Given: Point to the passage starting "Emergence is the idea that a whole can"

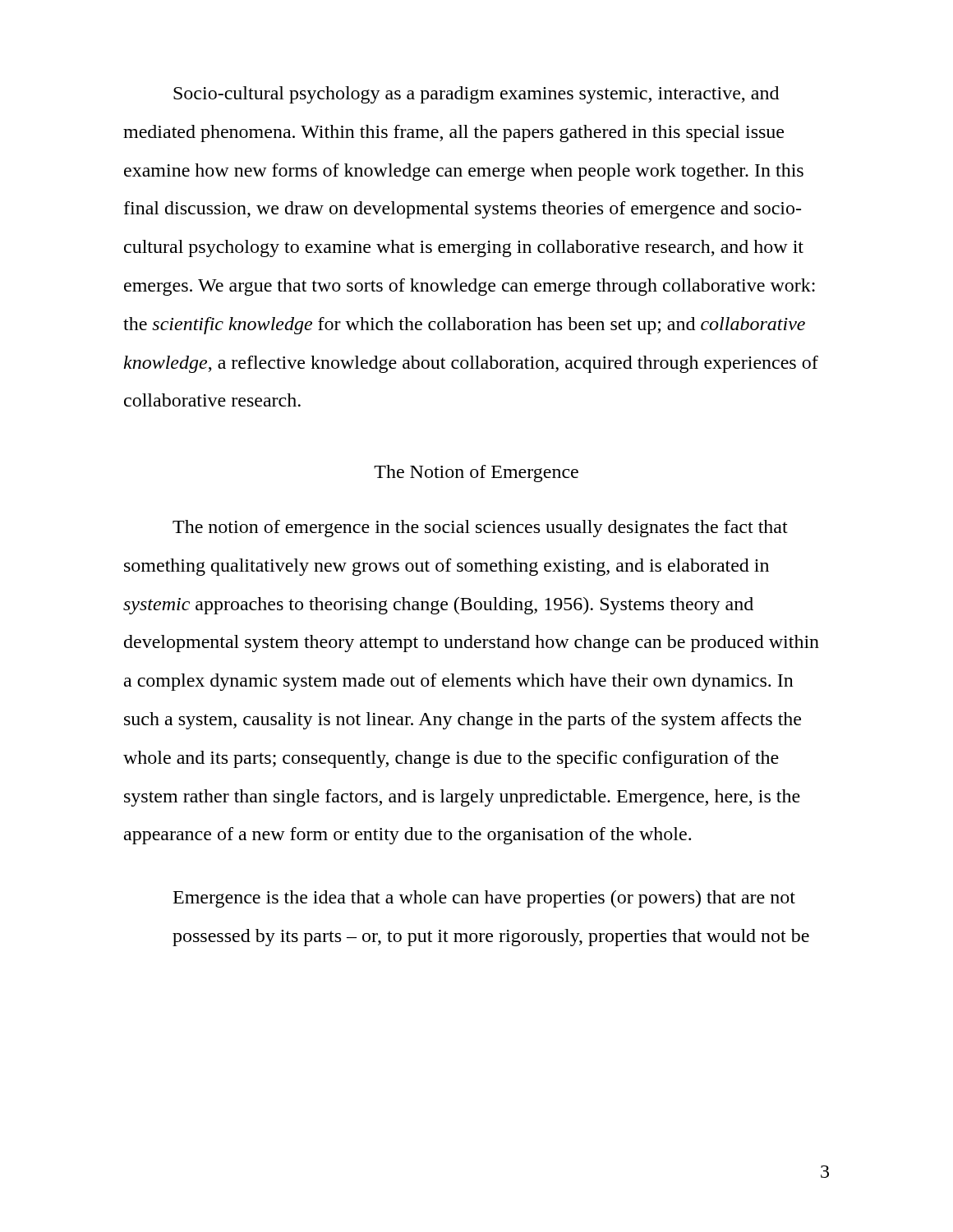Looking at the screenshot, I should tap(484, 899).
